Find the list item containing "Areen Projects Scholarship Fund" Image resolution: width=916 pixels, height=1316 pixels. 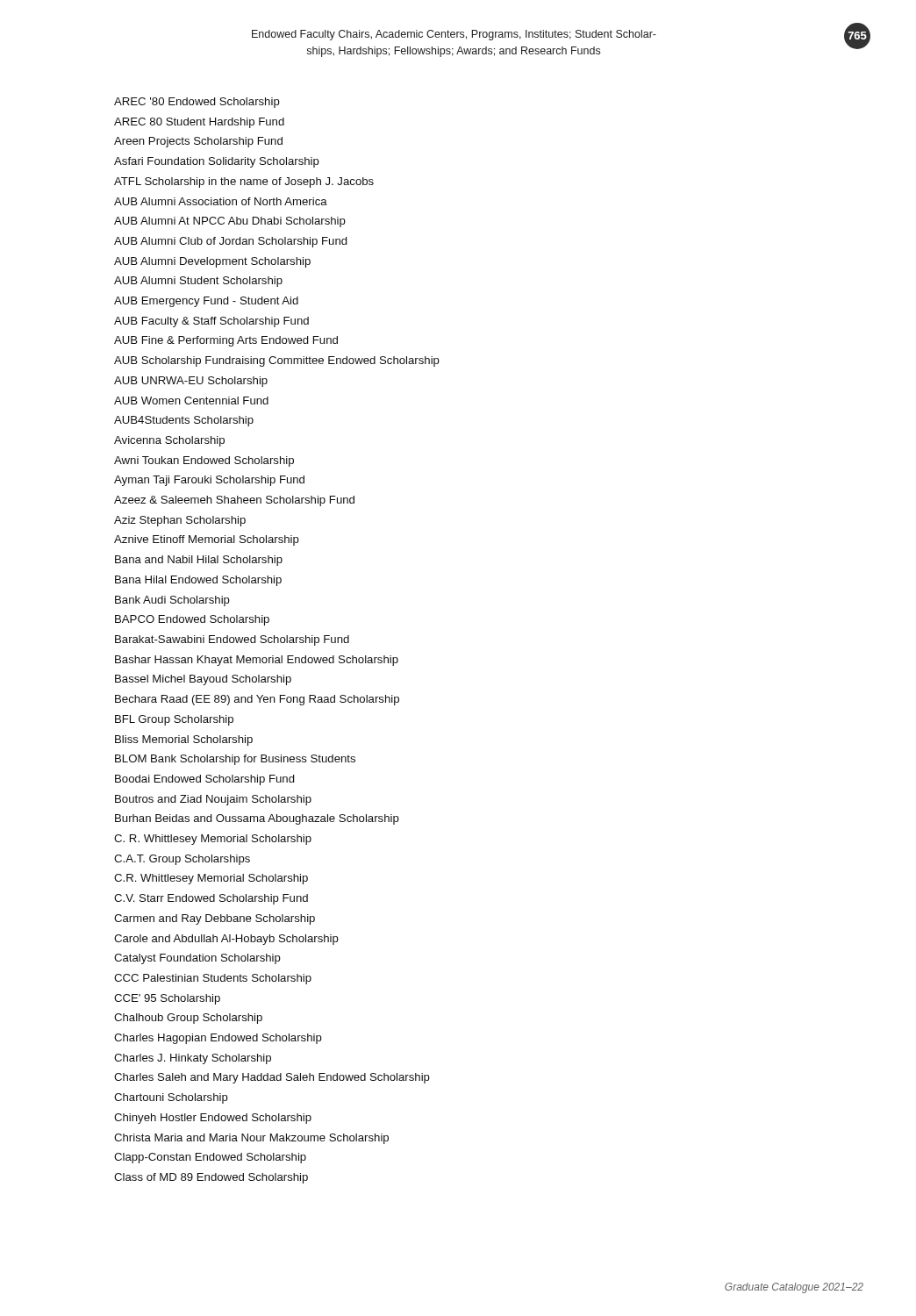click(x=199, y=141)
